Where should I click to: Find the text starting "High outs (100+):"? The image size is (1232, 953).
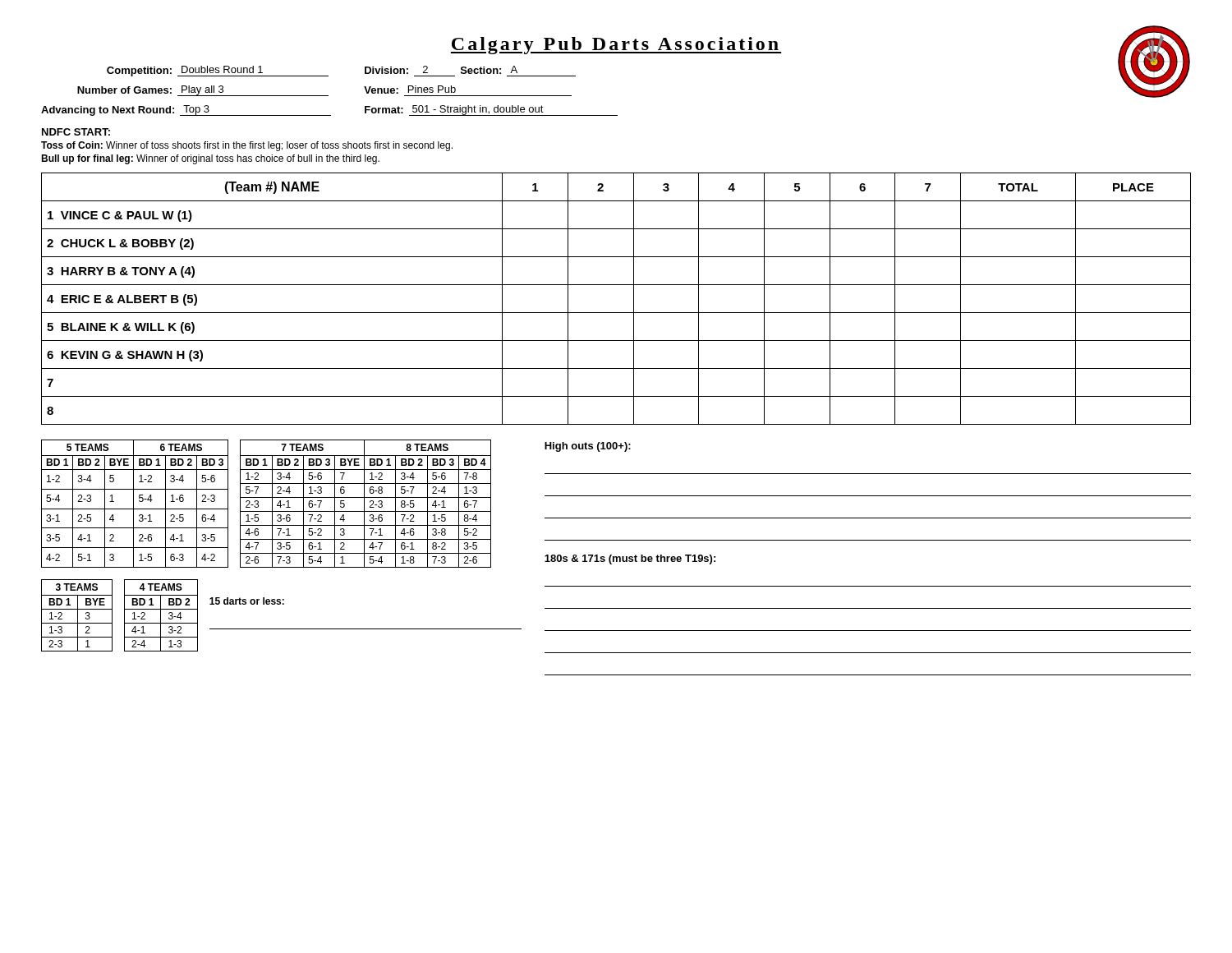point(588,446)
